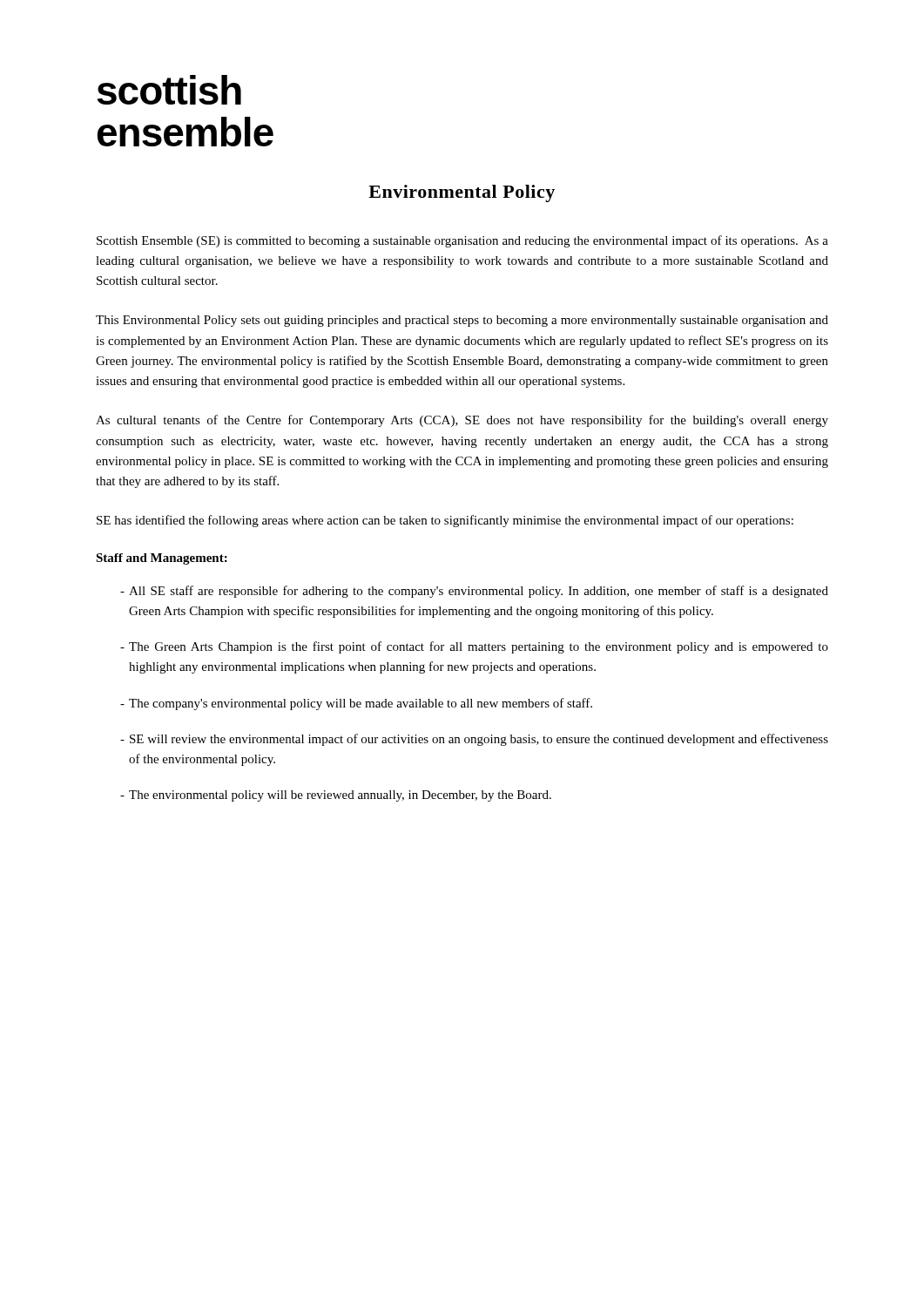Find the block starting "SE has identified the"
924x1307 pixels.
click(445, 521)
